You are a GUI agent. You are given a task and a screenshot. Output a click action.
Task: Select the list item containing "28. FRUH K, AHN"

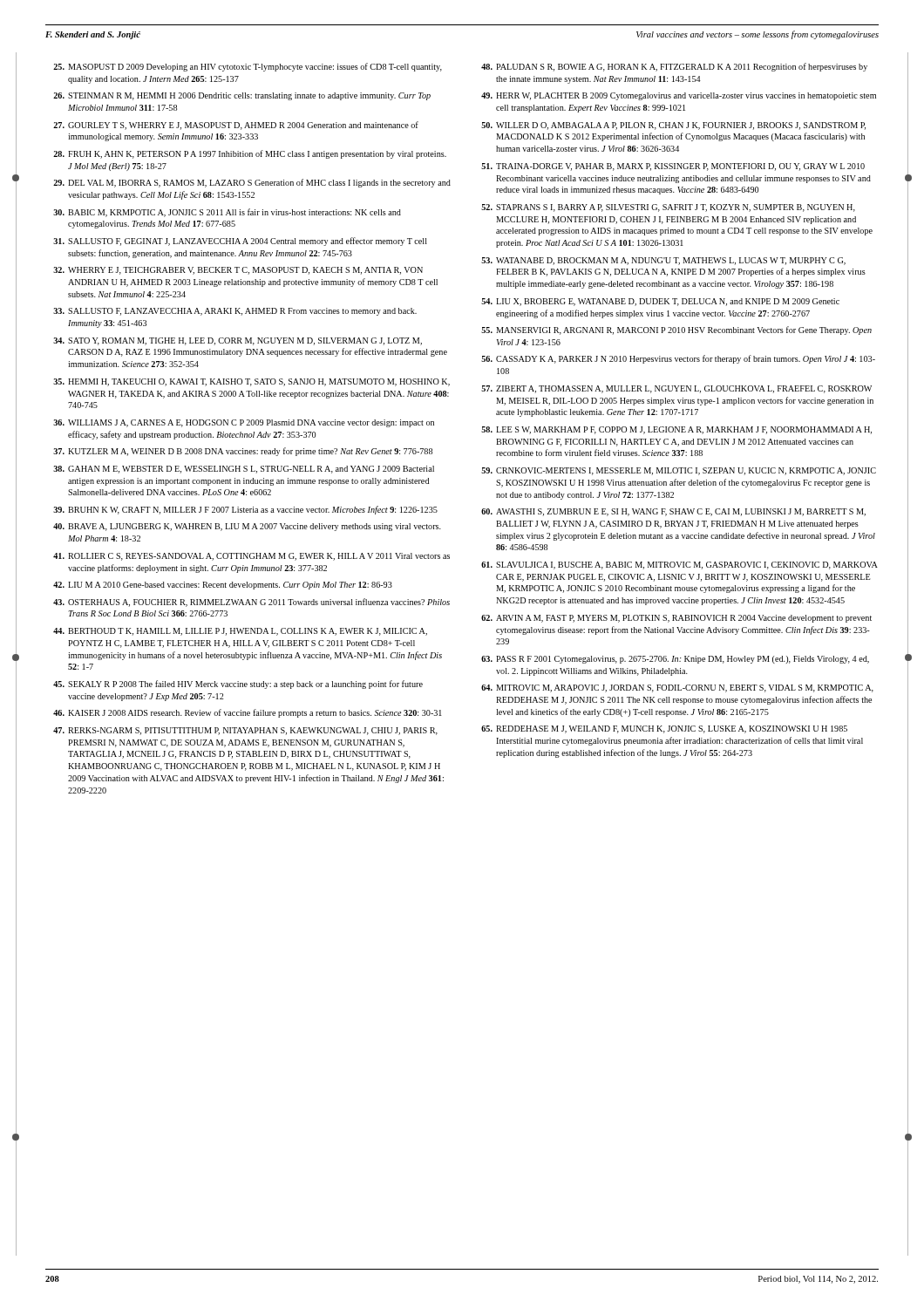tap(248, 160)
